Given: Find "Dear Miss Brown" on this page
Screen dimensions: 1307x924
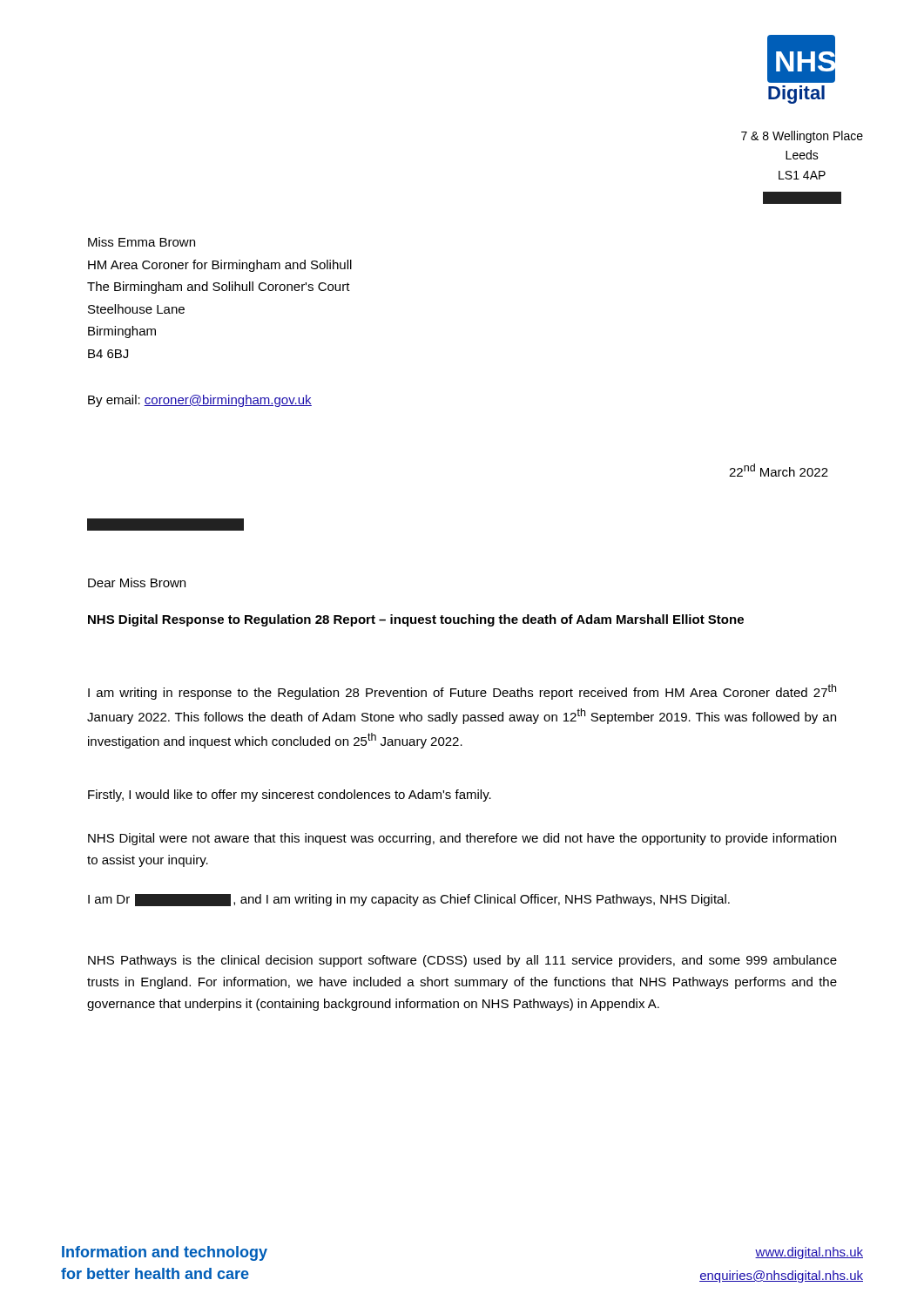Looking at the screenshot, I should [137, 582].
